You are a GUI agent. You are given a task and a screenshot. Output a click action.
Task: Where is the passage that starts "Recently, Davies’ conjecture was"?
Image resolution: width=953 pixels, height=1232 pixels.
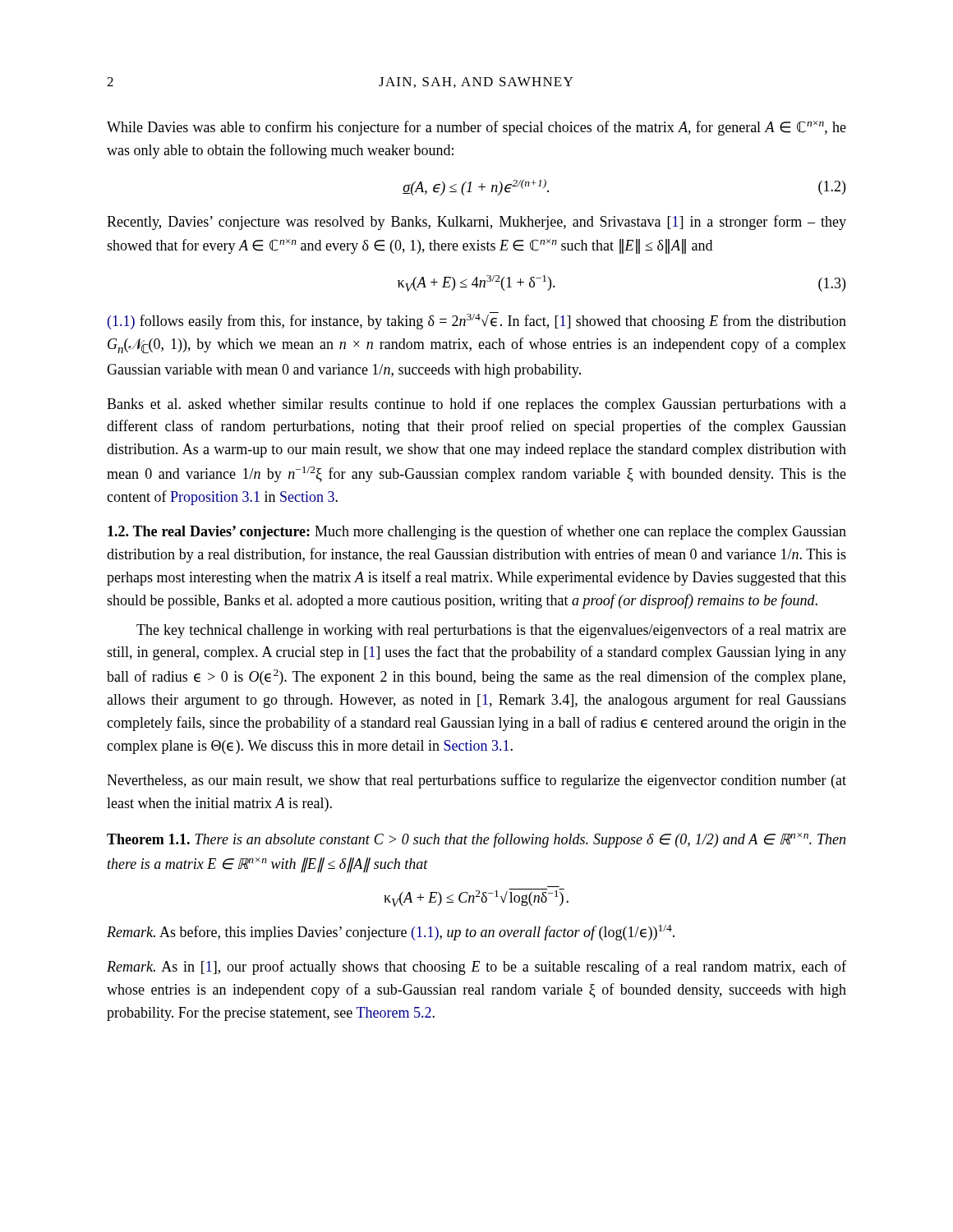(x=476, y=235)
